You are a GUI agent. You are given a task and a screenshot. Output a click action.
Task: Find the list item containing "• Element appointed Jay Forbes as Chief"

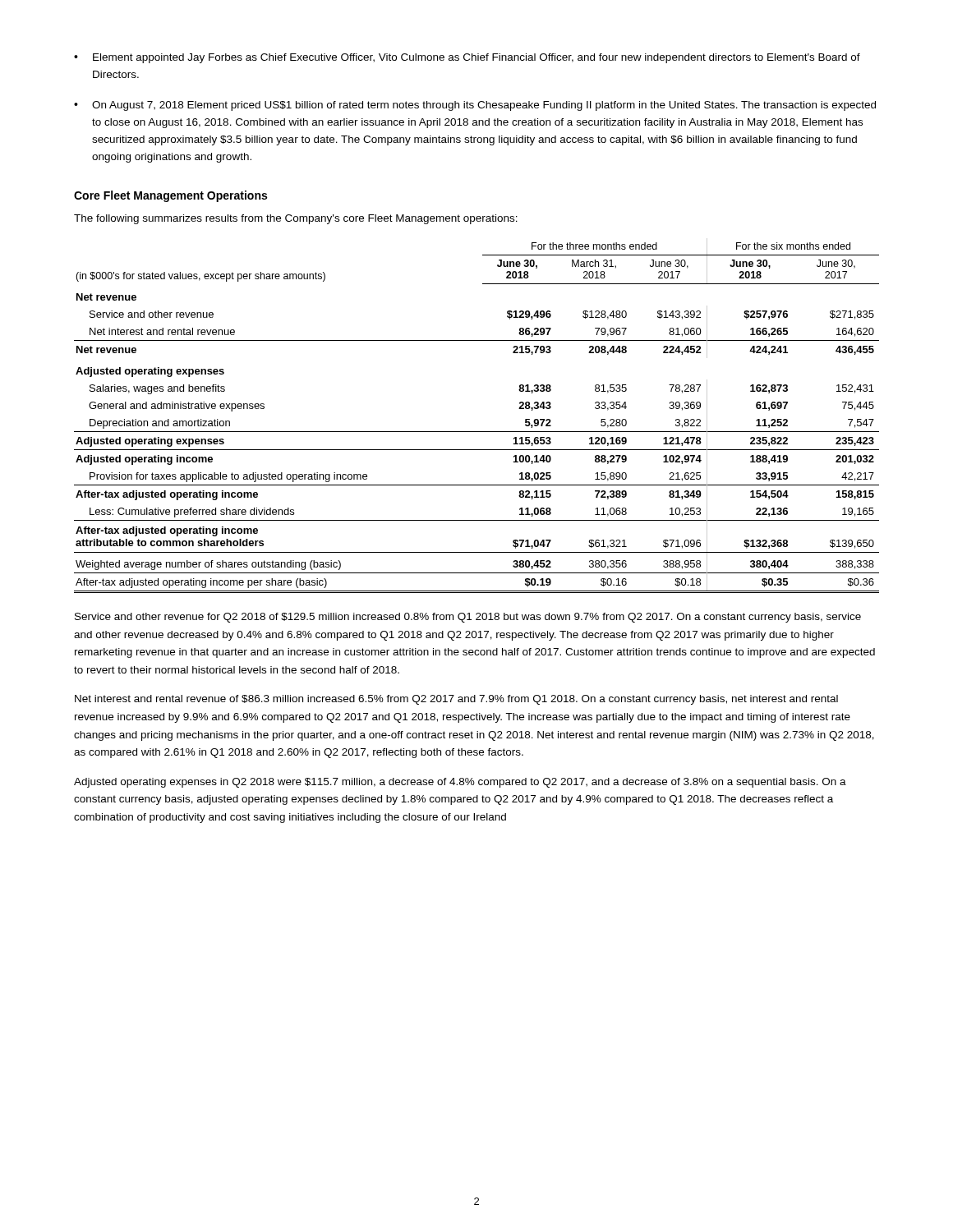click(476, 66)
